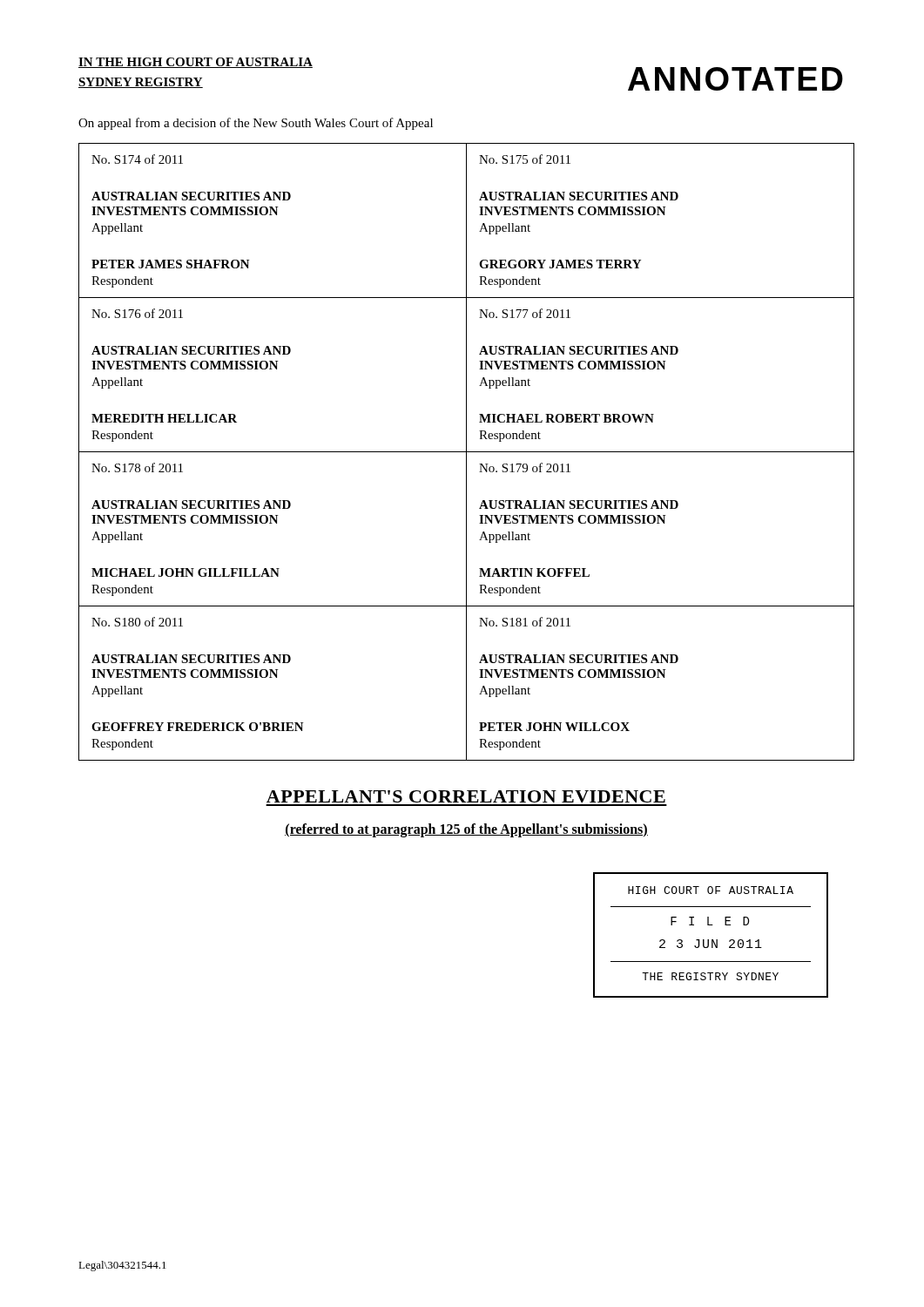The height and width of the screenshot is (1307, 924).
Task: Locate the text block that says "(referred to at paragraph"
Action: 466,829
